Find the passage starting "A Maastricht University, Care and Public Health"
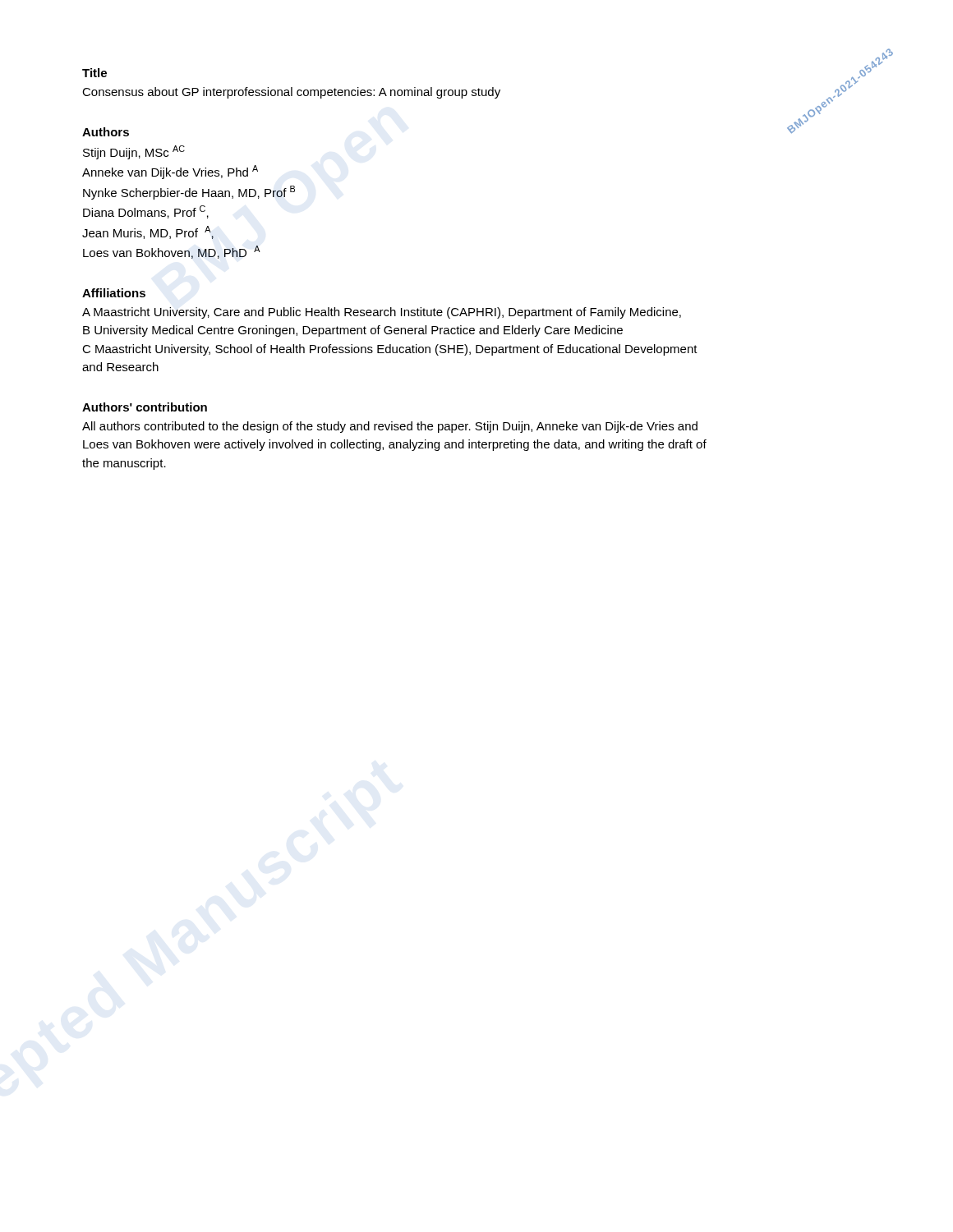The image size is (953, 1232). click(x=390, y=339)
